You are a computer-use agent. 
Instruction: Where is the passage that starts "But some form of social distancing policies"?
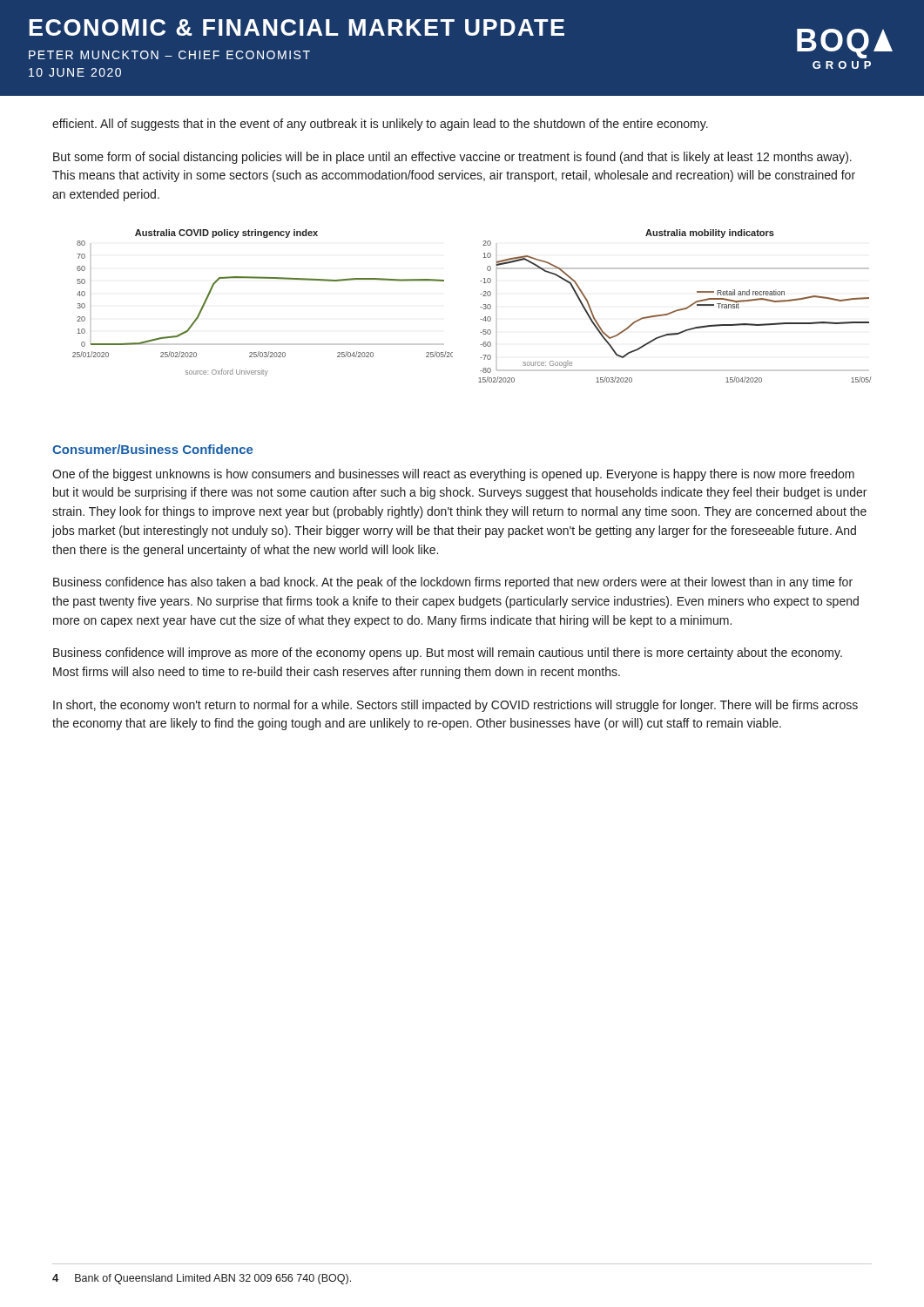pyautogui.click(x=454, y=175)
